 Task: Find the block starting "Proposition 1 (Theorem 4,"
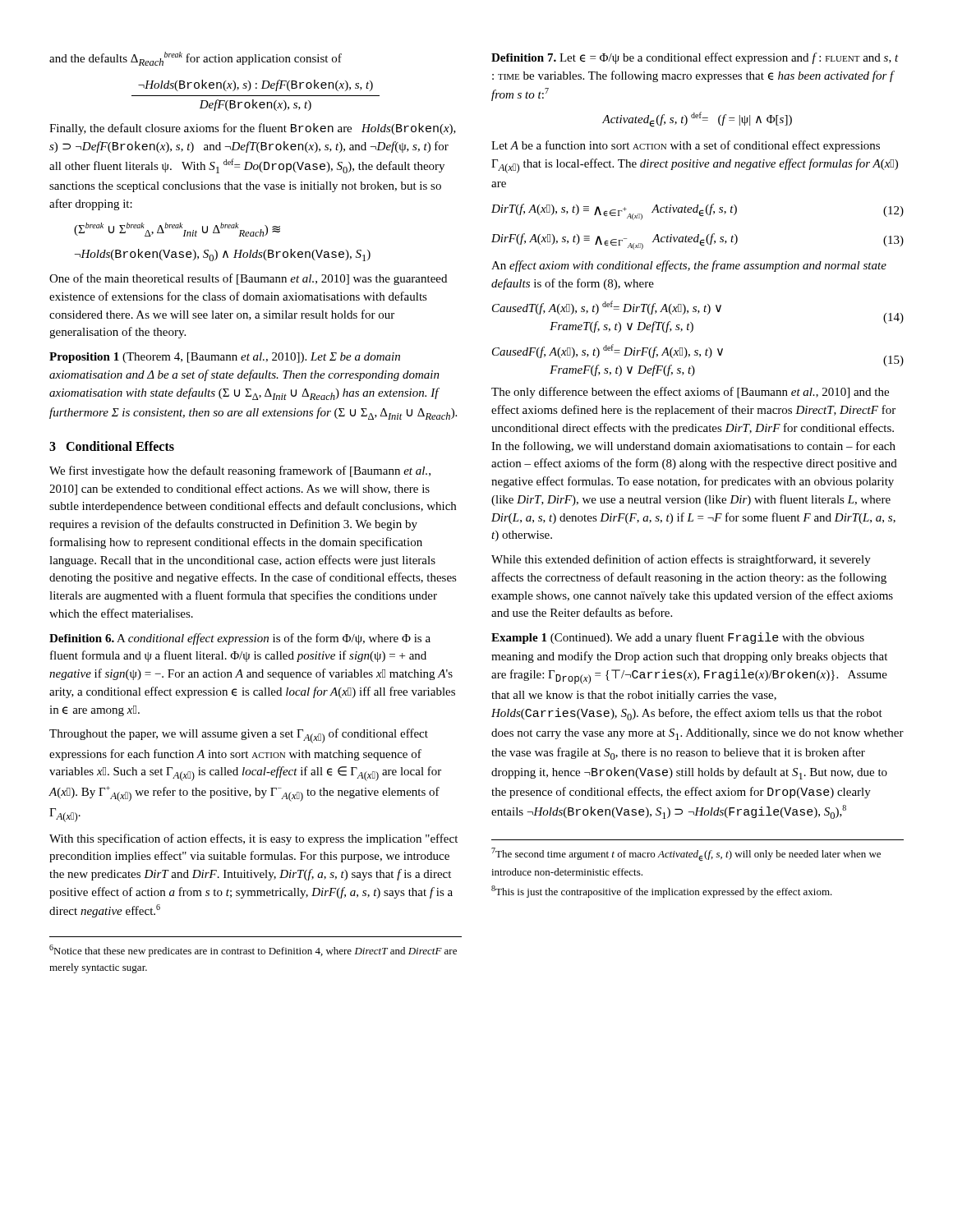pyautogui.click(x=255, y=386)
